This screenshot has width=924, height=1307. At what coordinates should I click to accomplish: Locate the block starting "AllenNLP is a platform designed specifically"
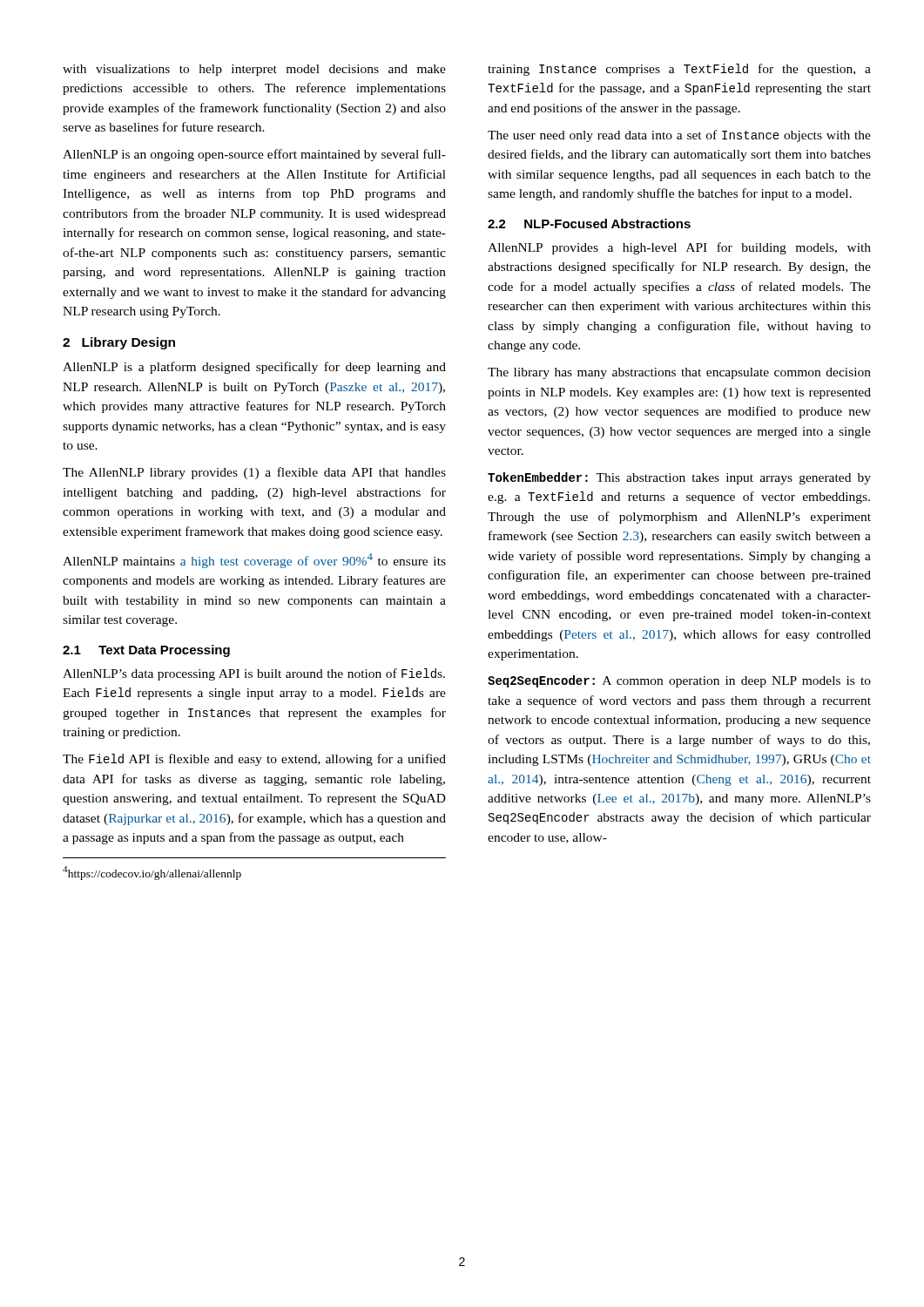254,494
